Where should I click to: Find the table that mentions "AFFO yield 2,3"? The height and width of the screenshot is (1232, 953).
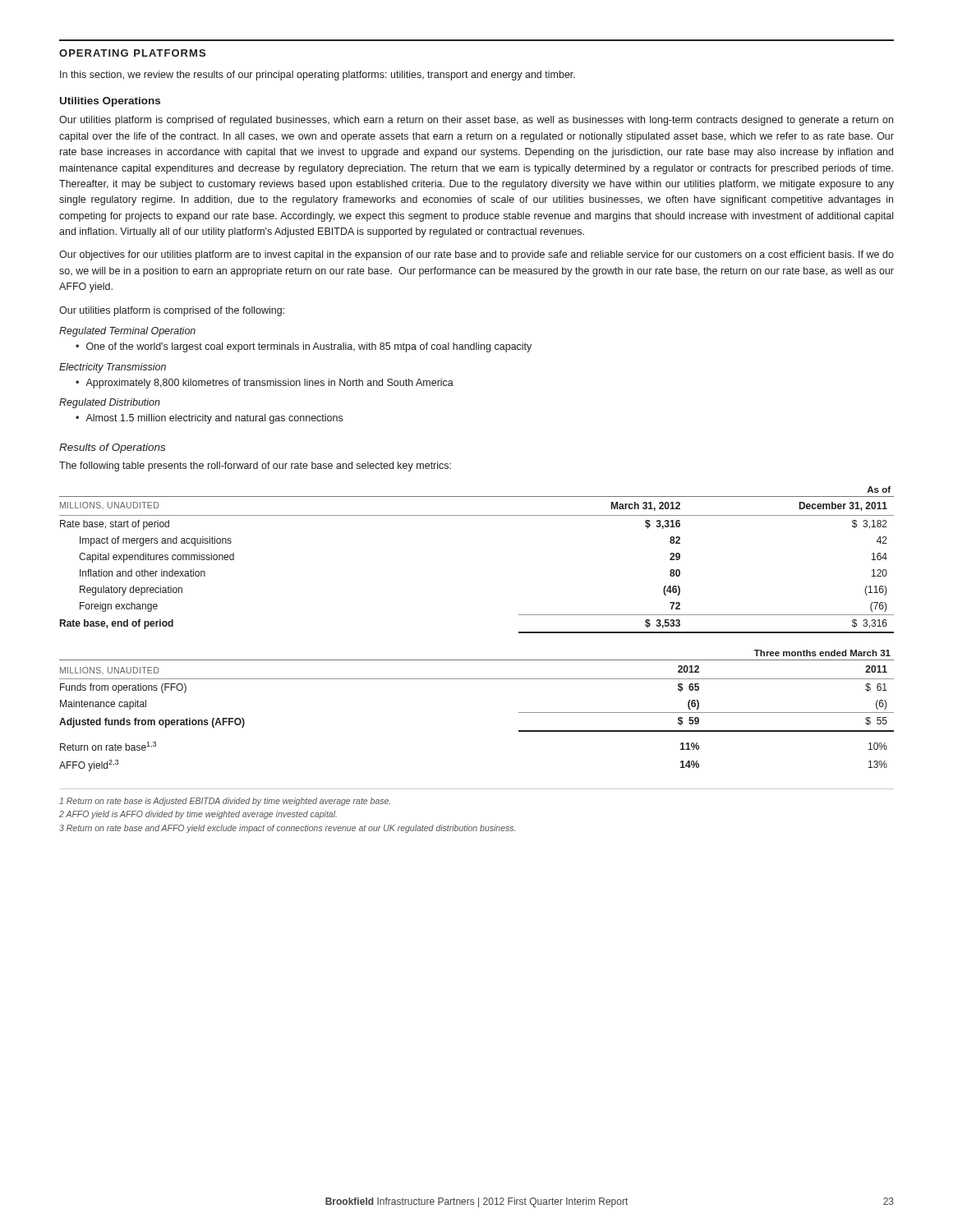tap(476, 711)
